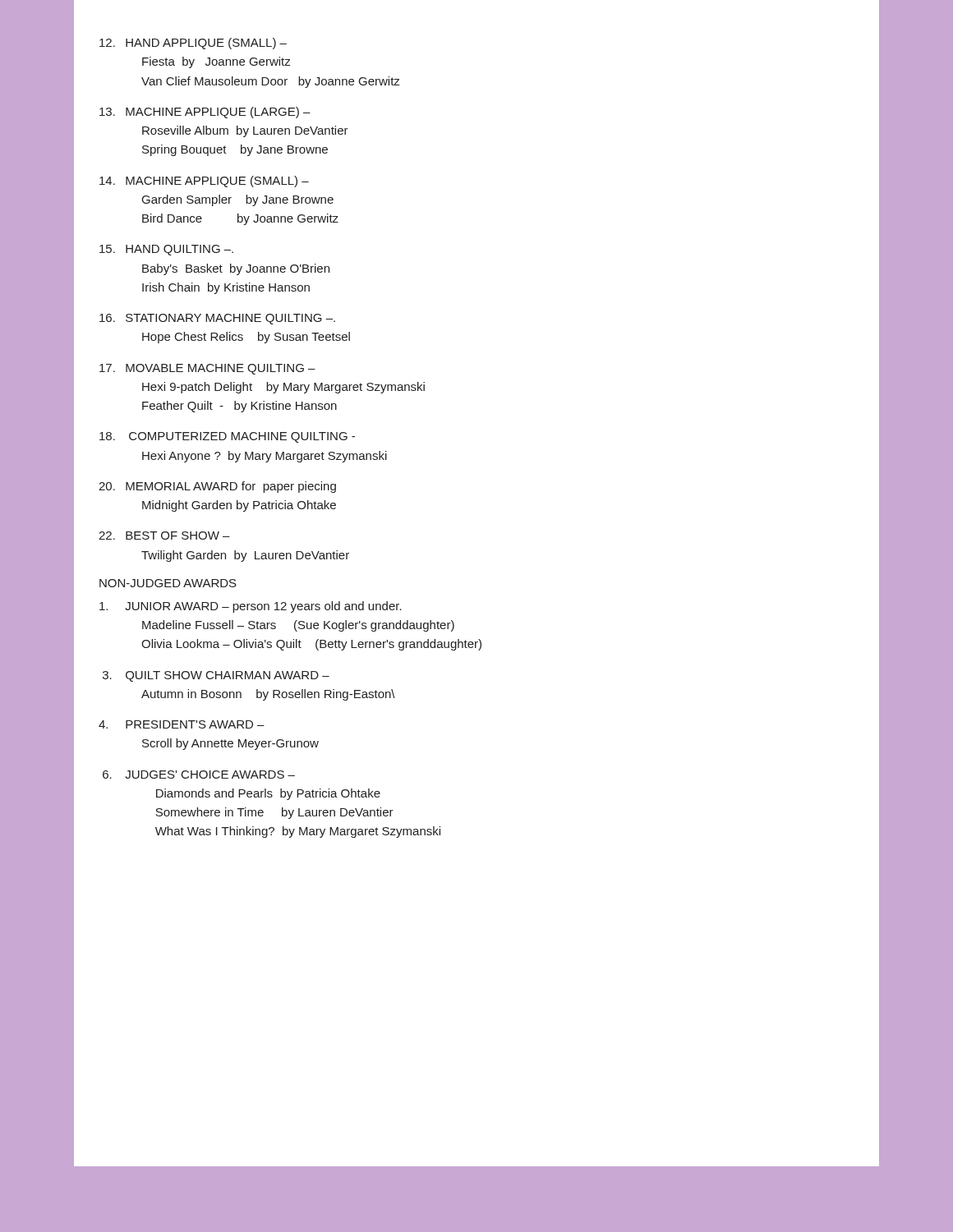Find the list item that reads "17. MOVABLE MACHINE QUILTING – Hexi 9-patch Delight"

[x=207, y=369]
